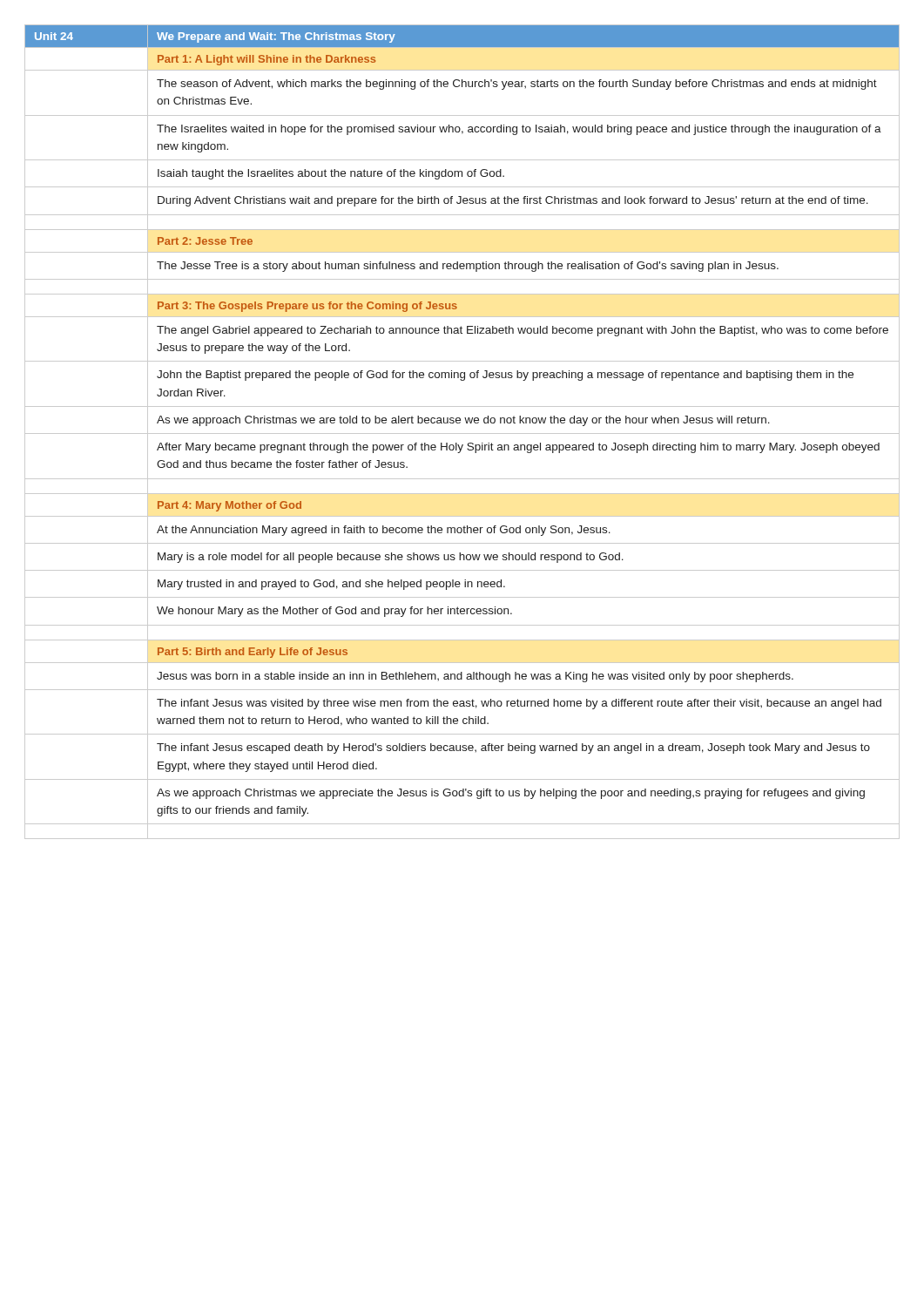Click on the table containing "The infant Jesus was"
The height and width of the screenshot is (1307, 924).
click(x=462, y=432)
